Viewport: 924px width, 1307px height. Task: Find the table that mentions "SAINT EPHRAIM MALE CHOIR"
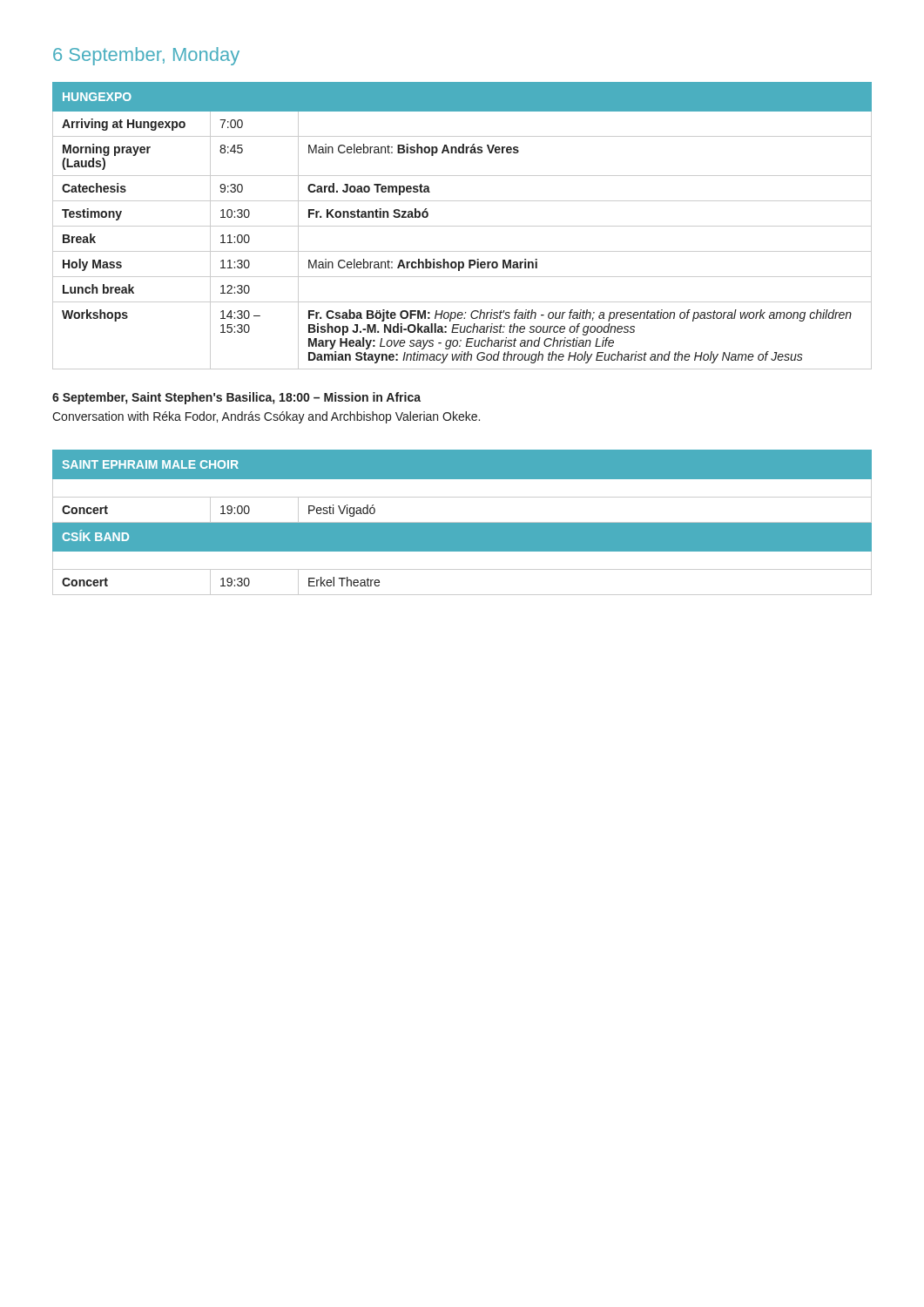click(x=462, y=522)
